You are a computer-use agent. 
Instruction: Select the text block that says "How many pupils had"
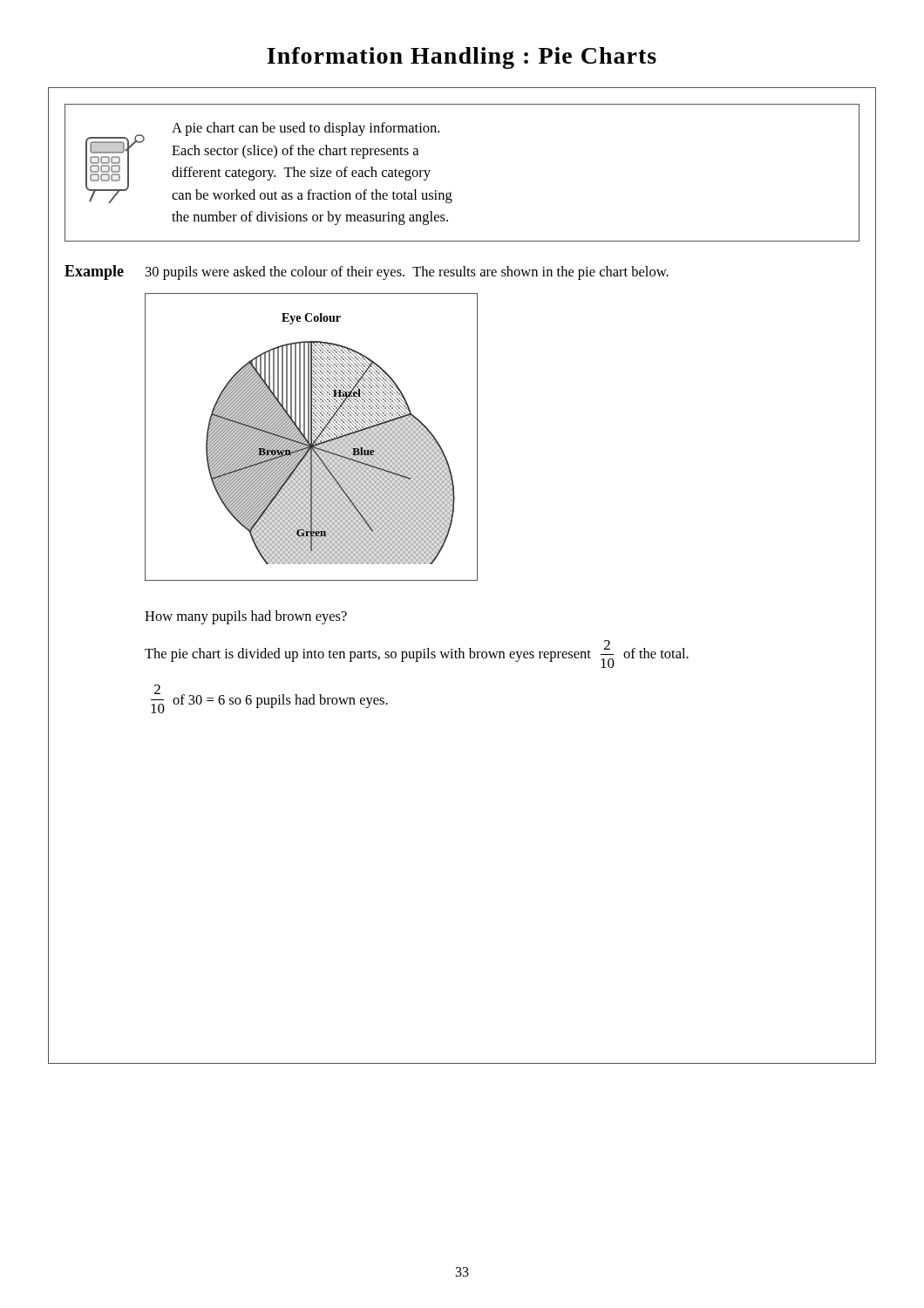point(246,616)
